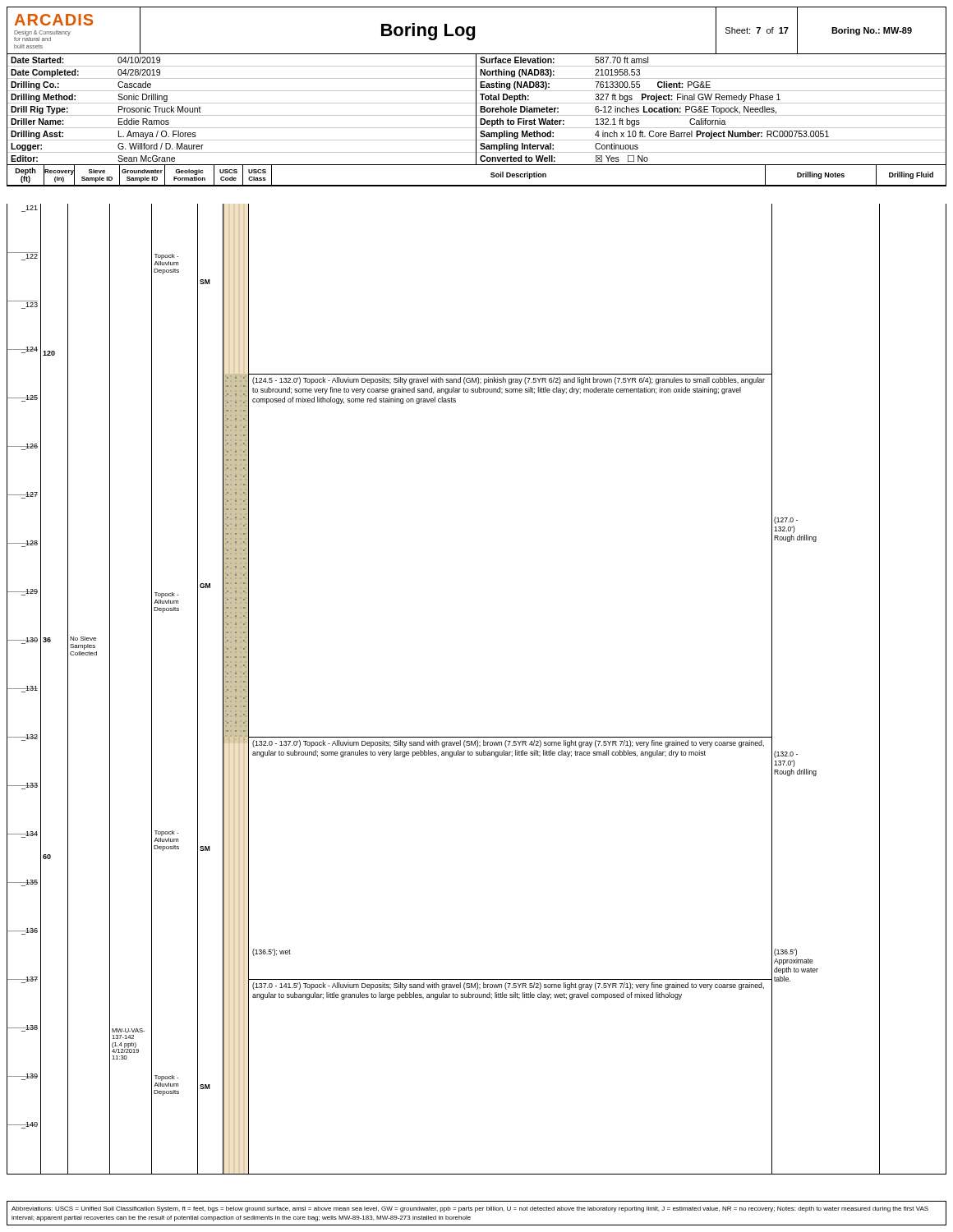This screenshot has width=953, height=1232.
Task: Select the text block that reads "(124.5 - 132.0') Topock -"
Action: point(509,390)
